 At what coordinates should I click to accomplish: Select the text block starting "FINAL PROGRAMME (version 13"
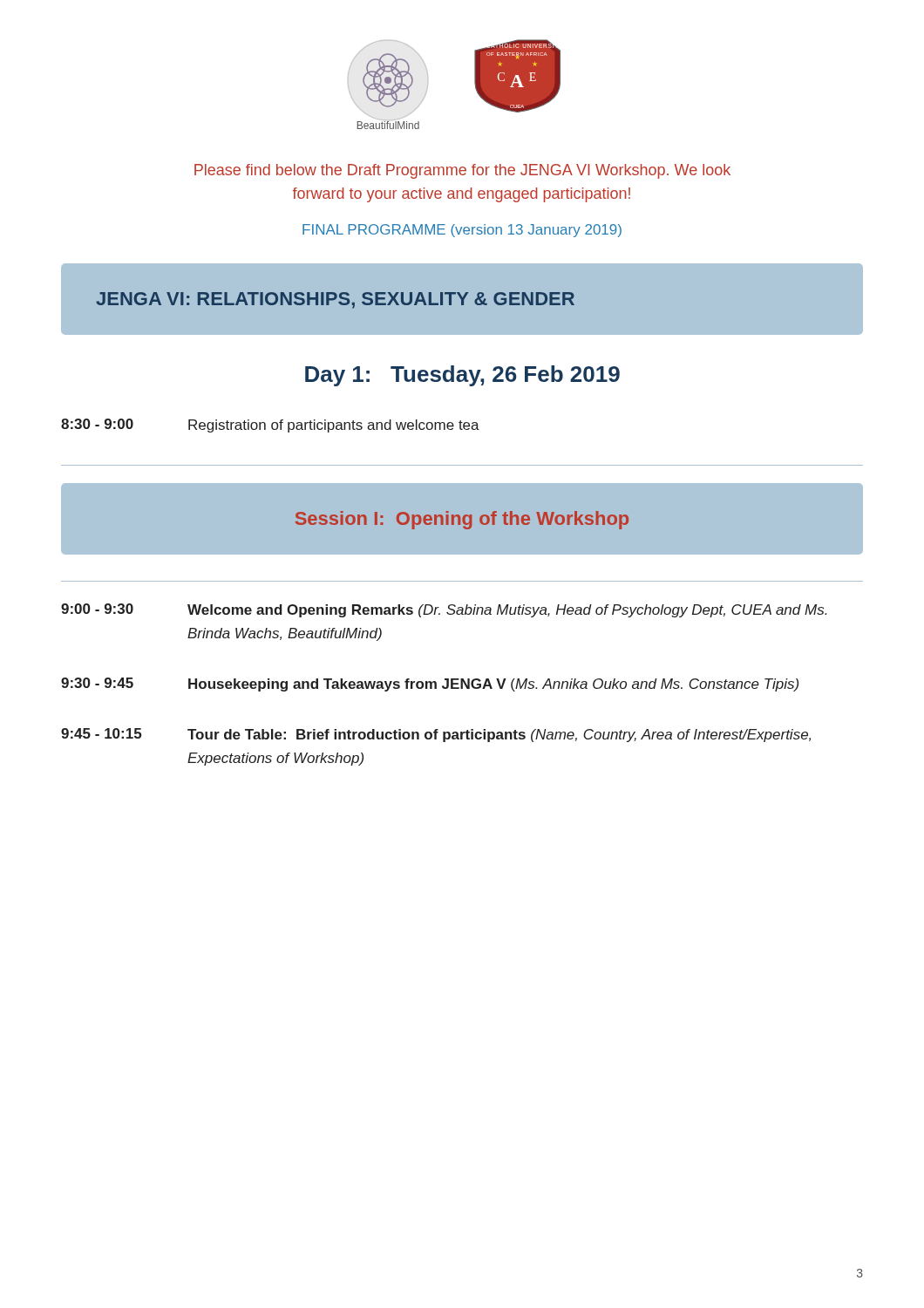click(x=462, y=230)
